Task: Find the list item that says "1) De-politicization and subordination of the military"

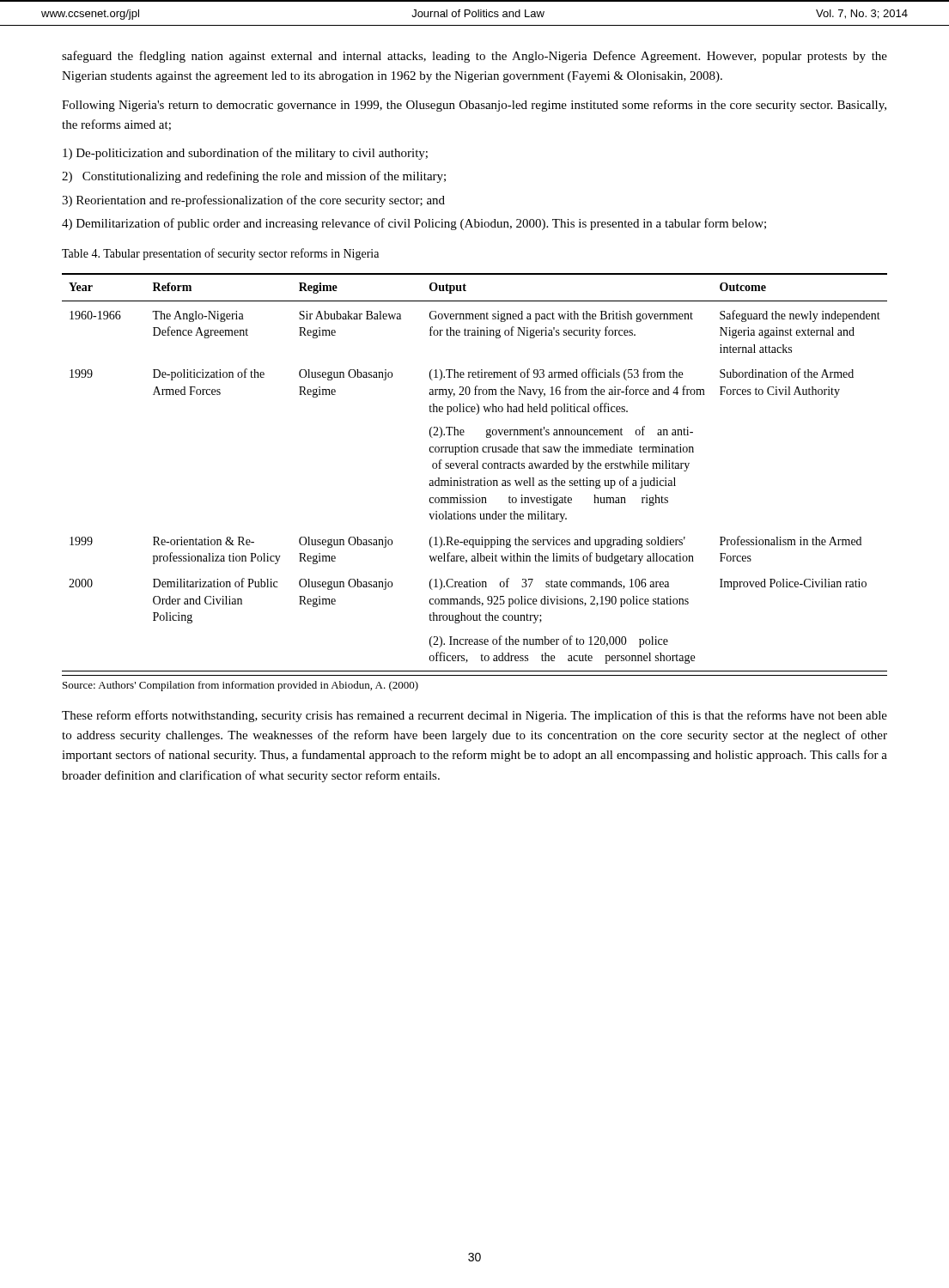Action: [x=245, y=153]
